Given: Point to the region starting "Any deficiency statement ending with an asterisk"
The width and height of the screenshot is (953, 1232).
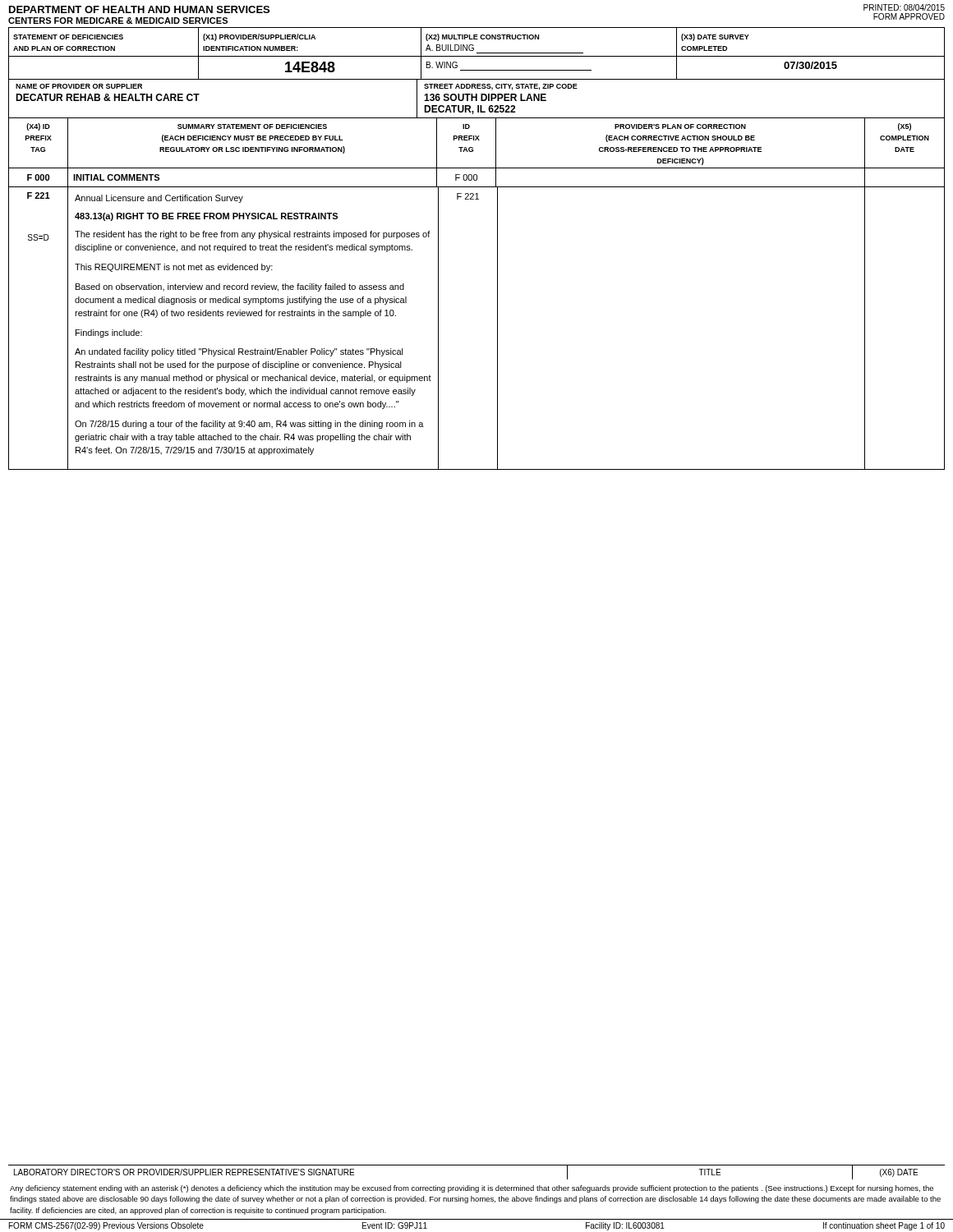Looking at the screenshot, I should (x=475, y=1199).
